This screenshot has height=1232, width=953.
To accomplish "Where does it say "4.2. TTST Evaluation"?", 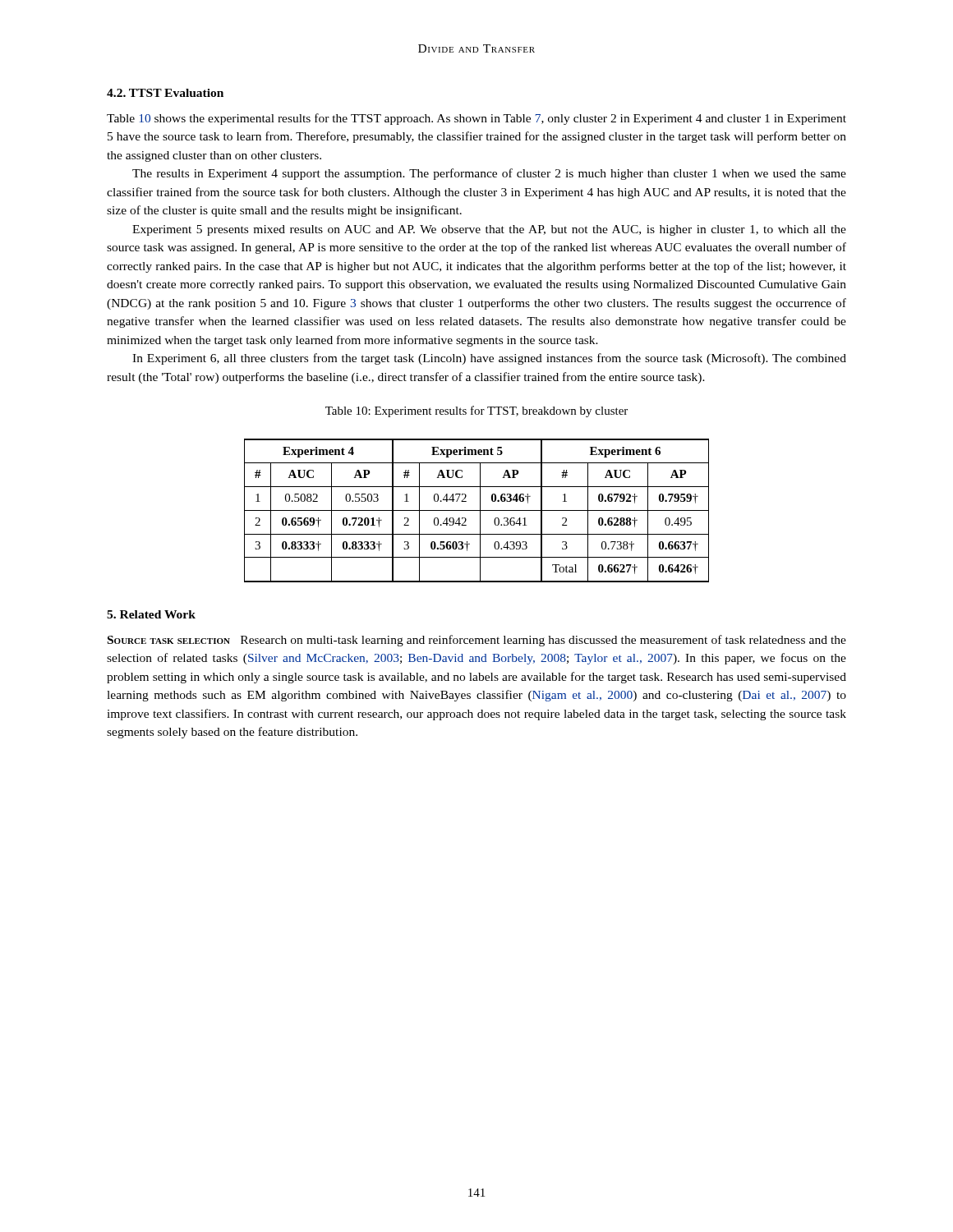I will [x=165, y=93].
